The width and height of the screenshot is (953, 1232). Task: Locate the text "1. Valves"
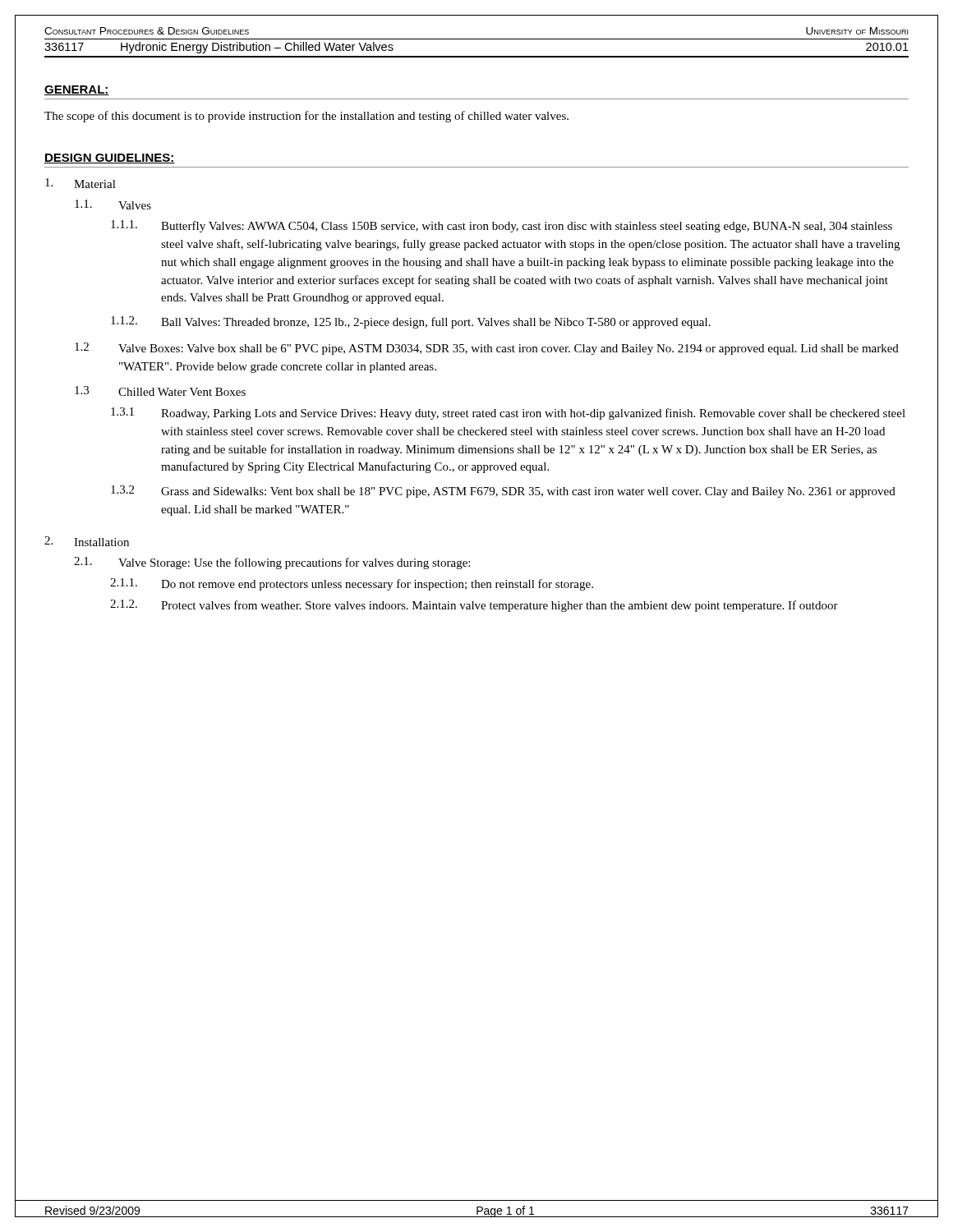click(x=113, y=206)
